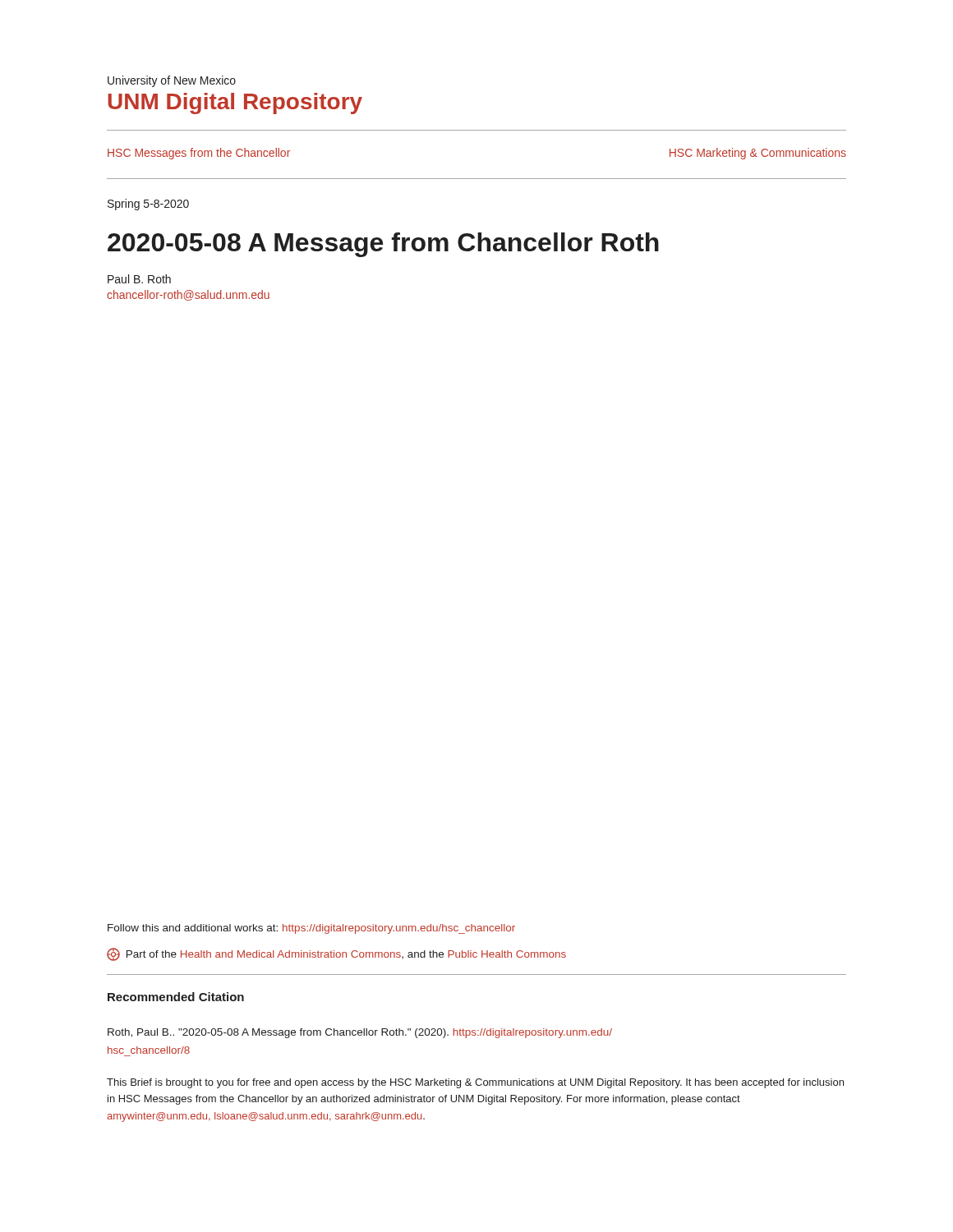Where does it say "HSC Marketing & Communications"?
Viewport: 953px width, 1232px height.
[757, 153]
